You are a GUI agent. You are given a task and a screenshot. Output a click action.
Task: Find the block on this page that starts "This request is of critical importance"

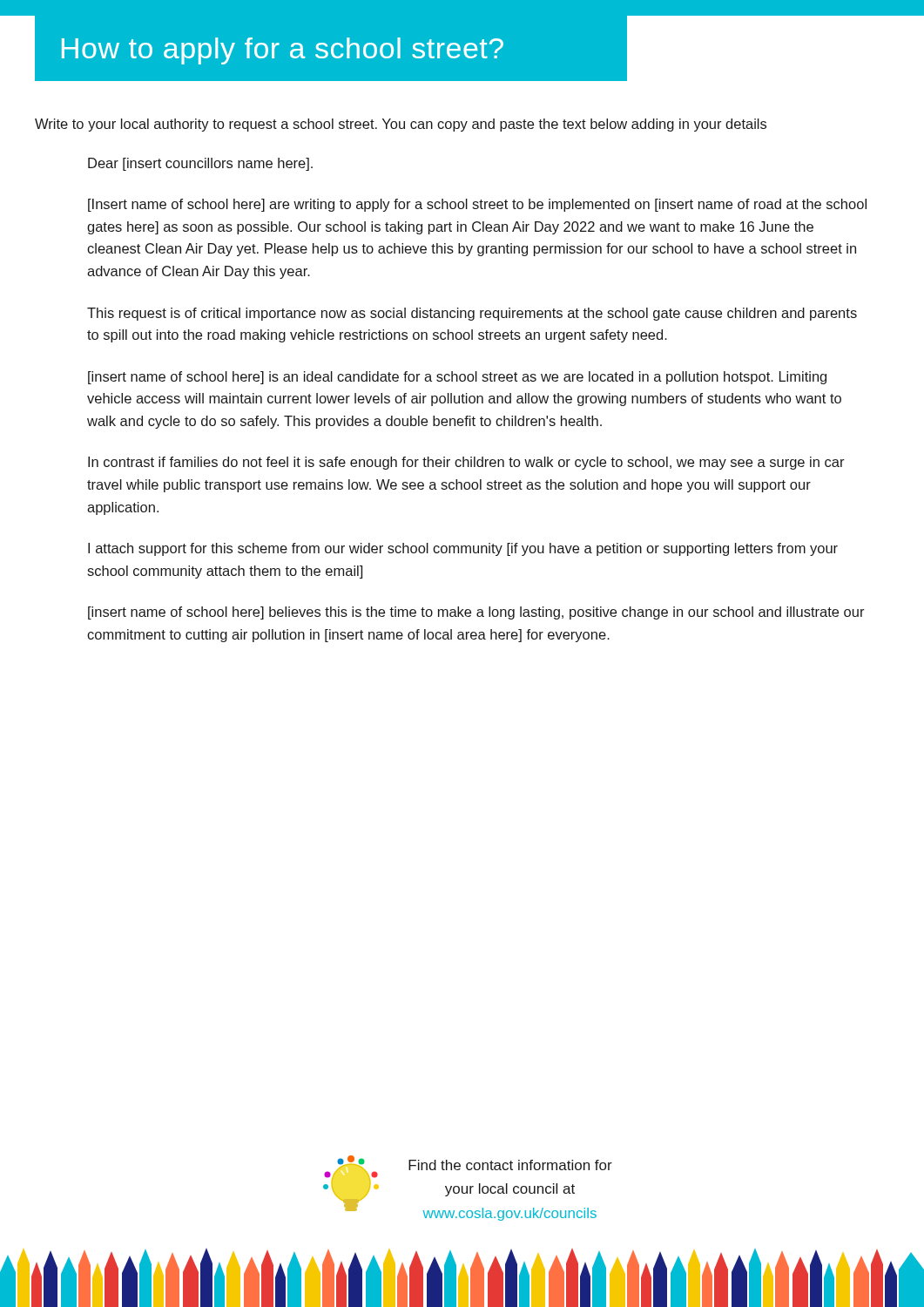click(472, 324)
